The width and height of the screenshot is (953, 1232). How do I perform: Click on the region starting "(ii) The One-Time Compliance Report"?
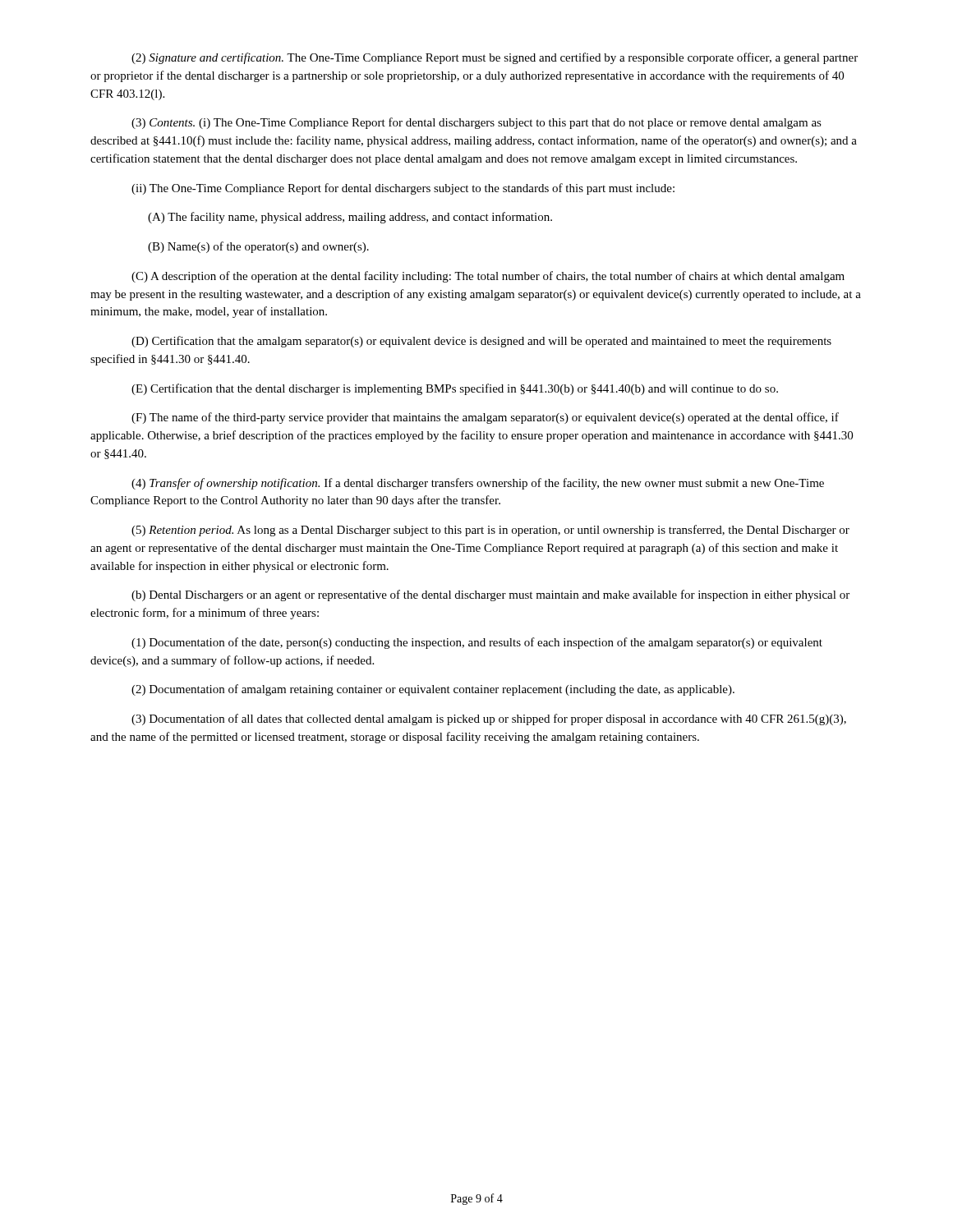(403, 188)
